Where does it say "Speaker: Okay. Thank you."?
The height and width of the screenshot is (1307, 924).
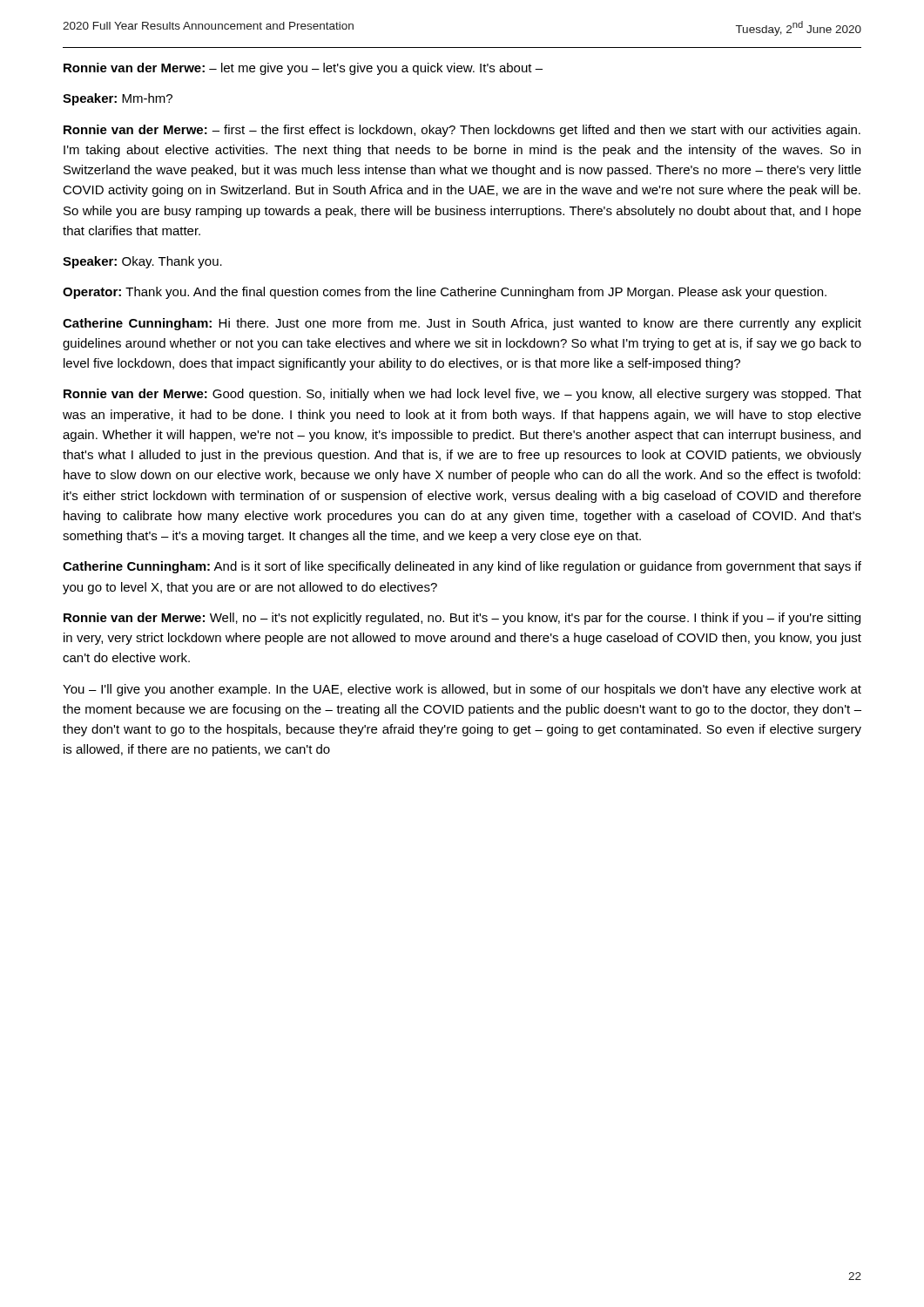click(142, 262)
